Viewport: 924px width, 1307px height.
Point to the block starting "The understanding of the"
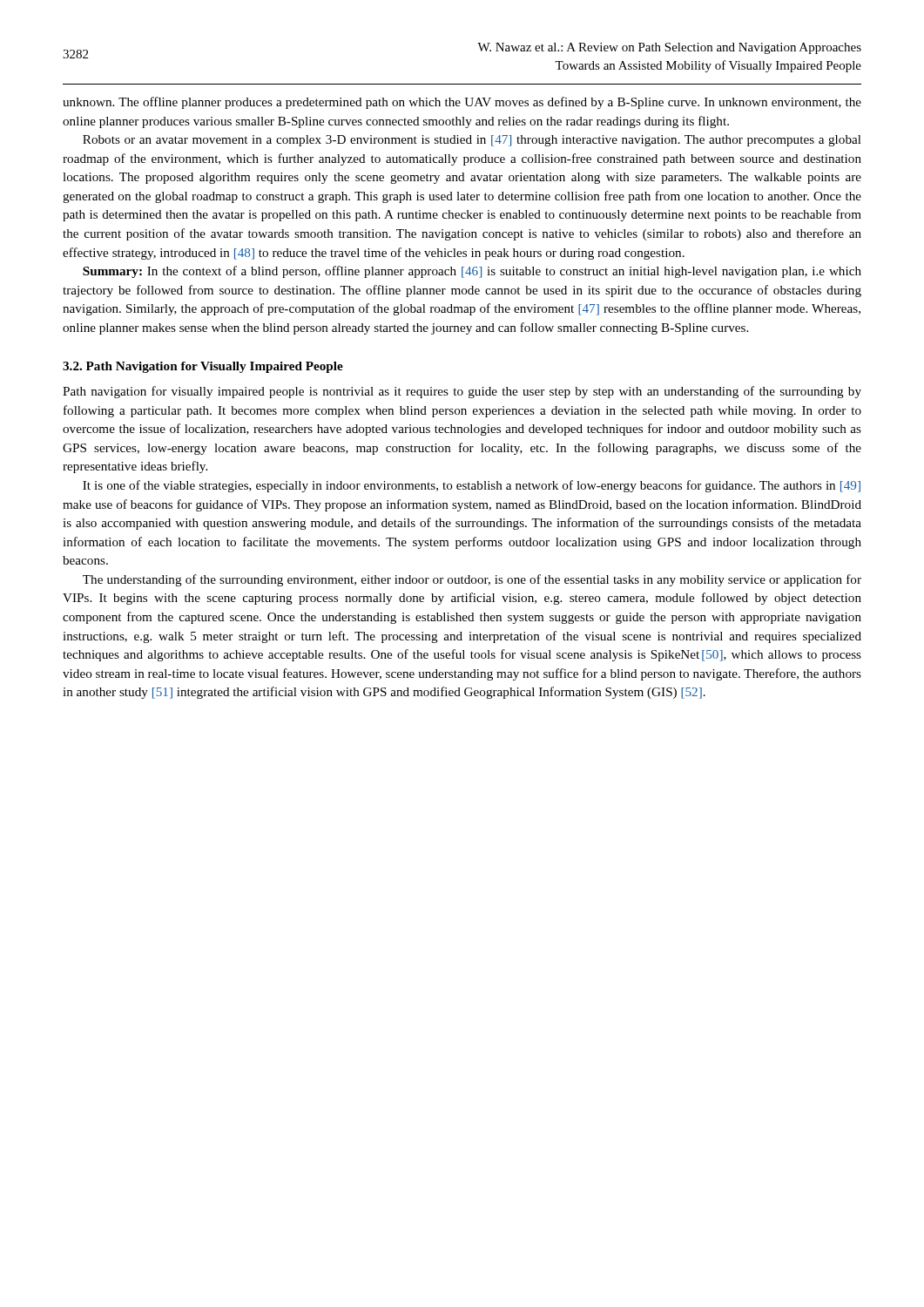click(x=462, y=635)
